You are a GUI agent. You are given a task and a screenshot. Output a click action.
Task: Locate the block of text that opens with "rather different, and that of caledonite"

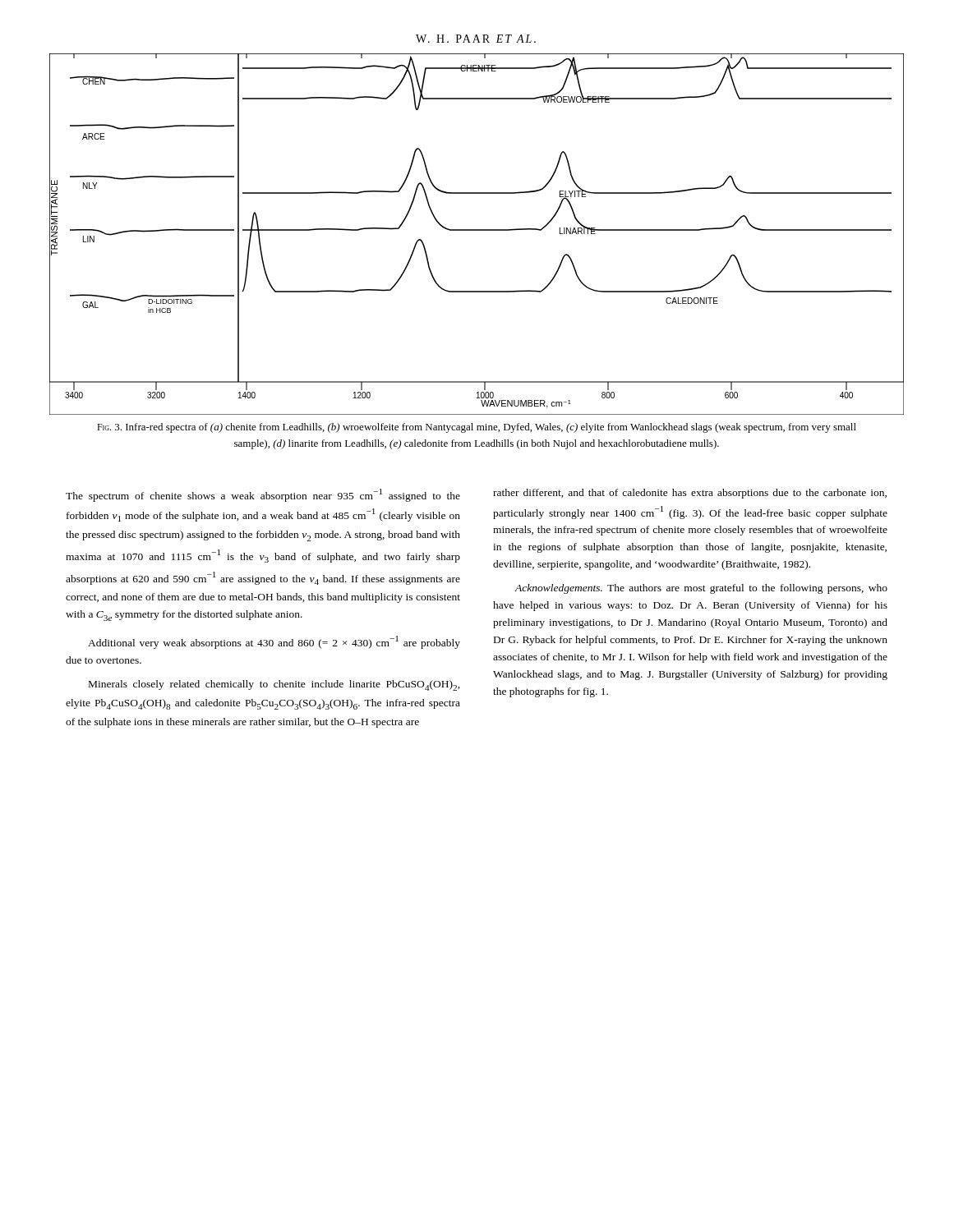coord(690,592)
